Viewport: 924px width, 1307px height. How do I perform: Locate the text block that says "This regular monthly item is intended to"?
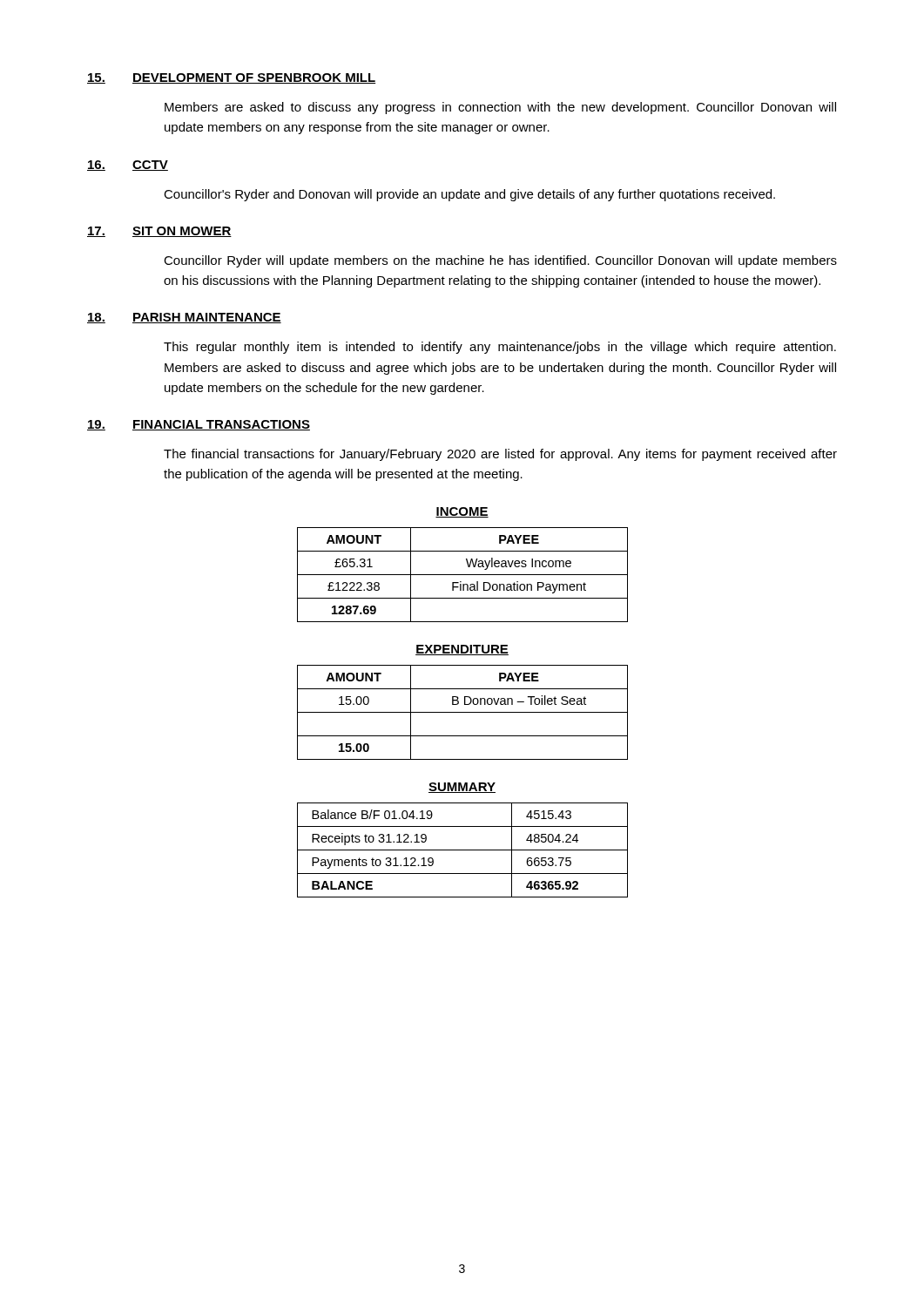pos(500,367)
